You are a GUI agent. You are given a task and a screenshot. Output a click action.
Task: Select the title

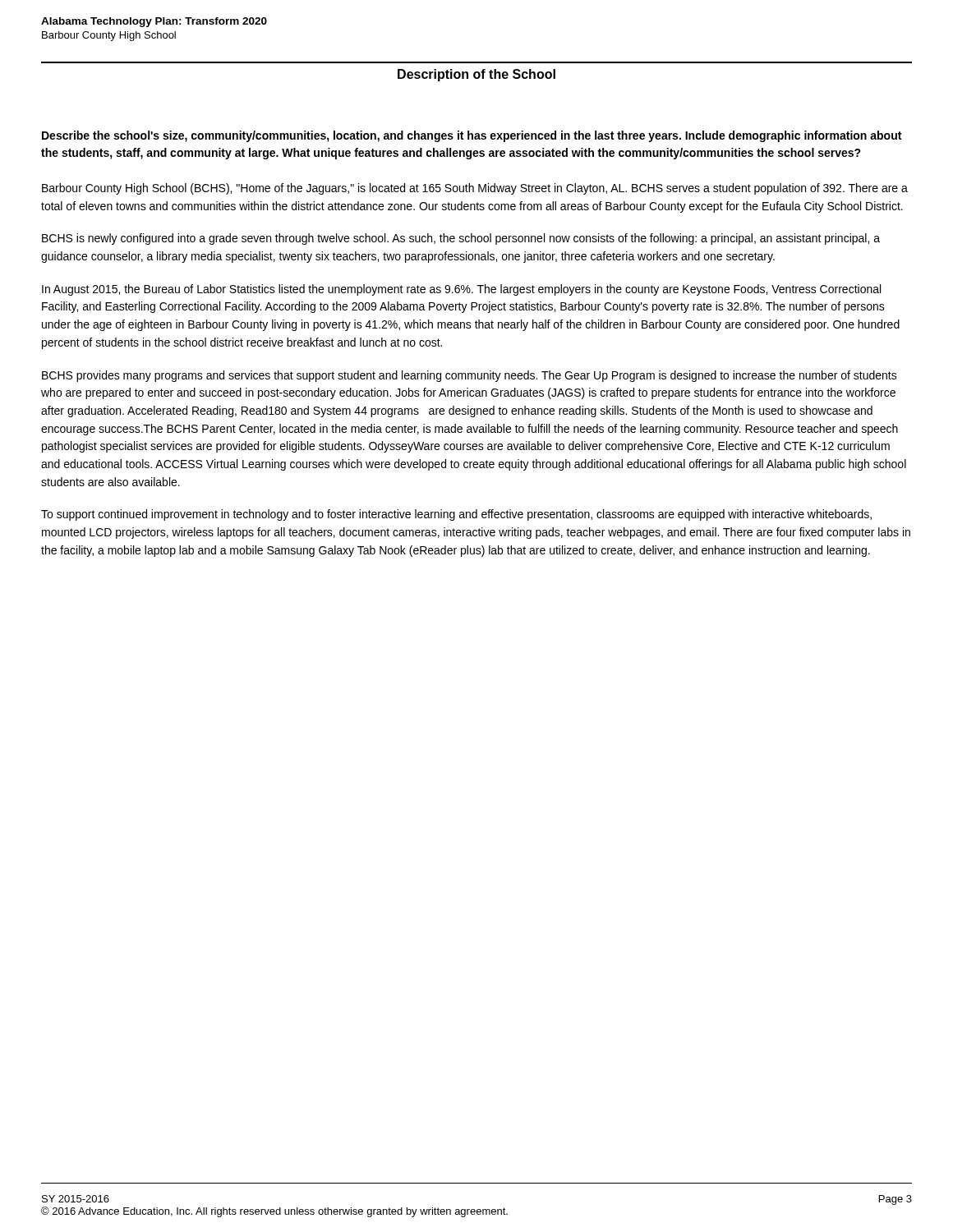point(476,74)
